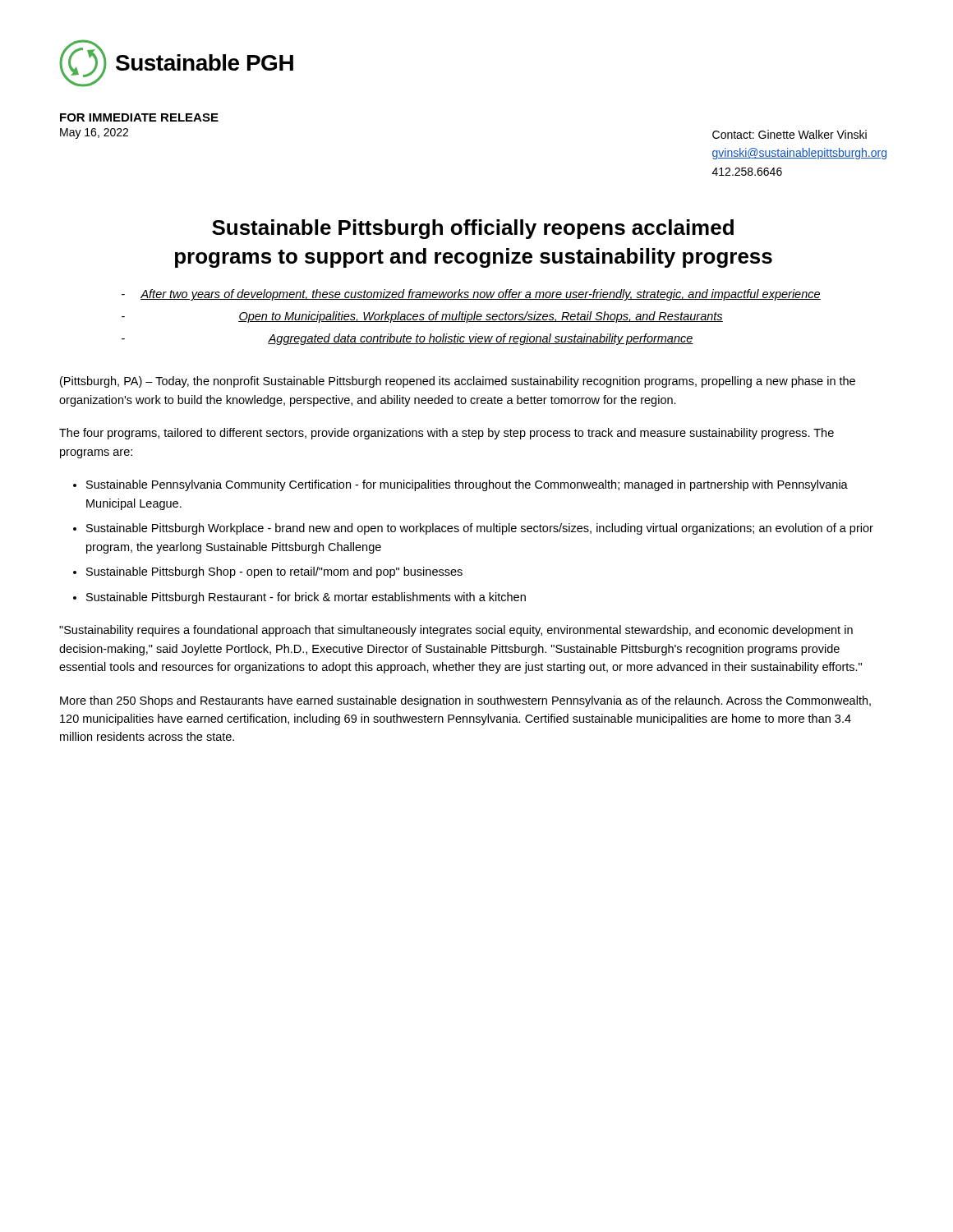Where is the passage that starts ""Sustainability requires a foundational approach that simultaneously integrates"?
Screen dimensions: 1232x953
[x=461, y=649]
